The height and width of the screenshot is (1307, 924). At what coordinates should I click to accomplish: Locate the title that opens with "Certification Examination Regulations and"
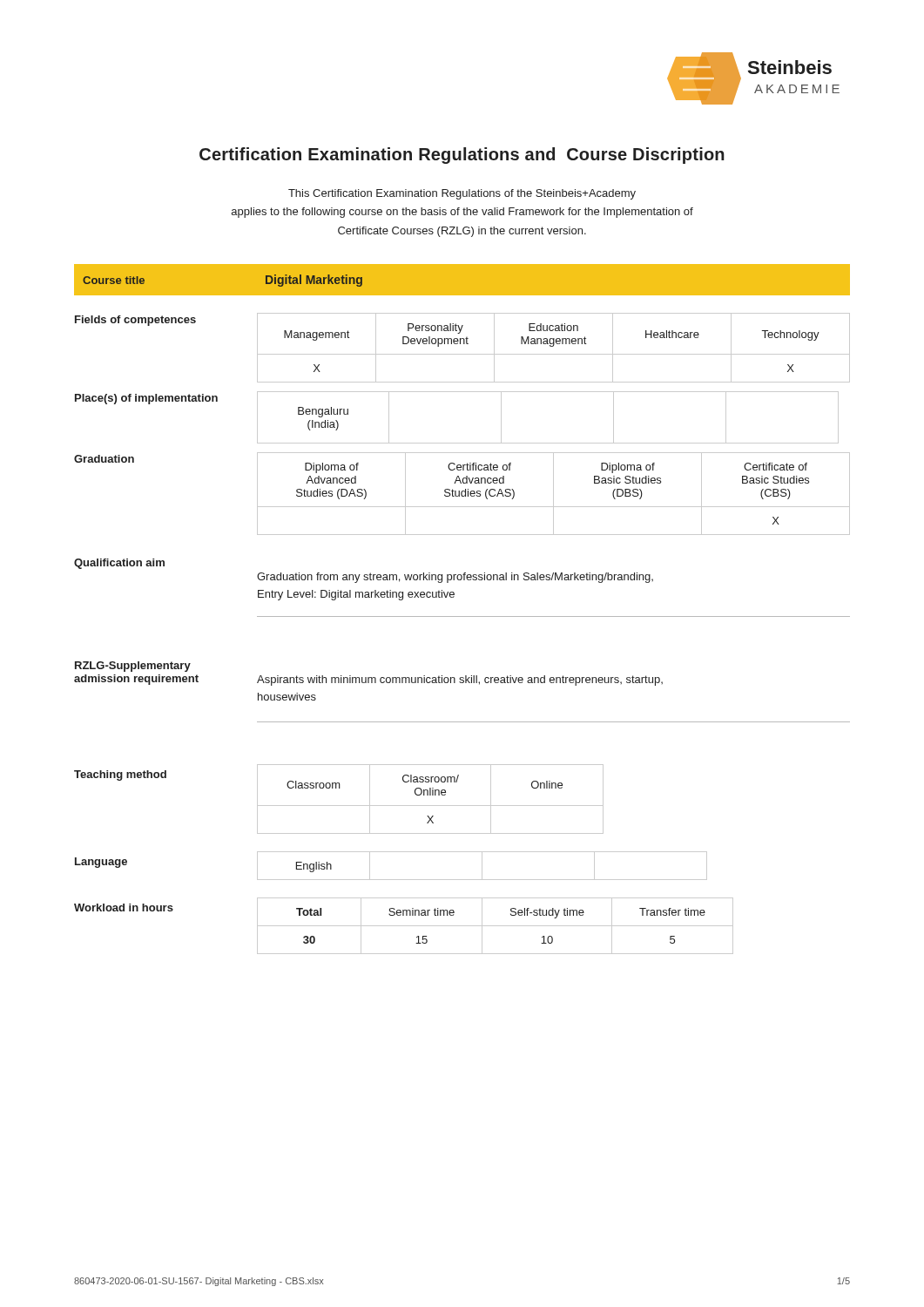(x=462, y=154)
